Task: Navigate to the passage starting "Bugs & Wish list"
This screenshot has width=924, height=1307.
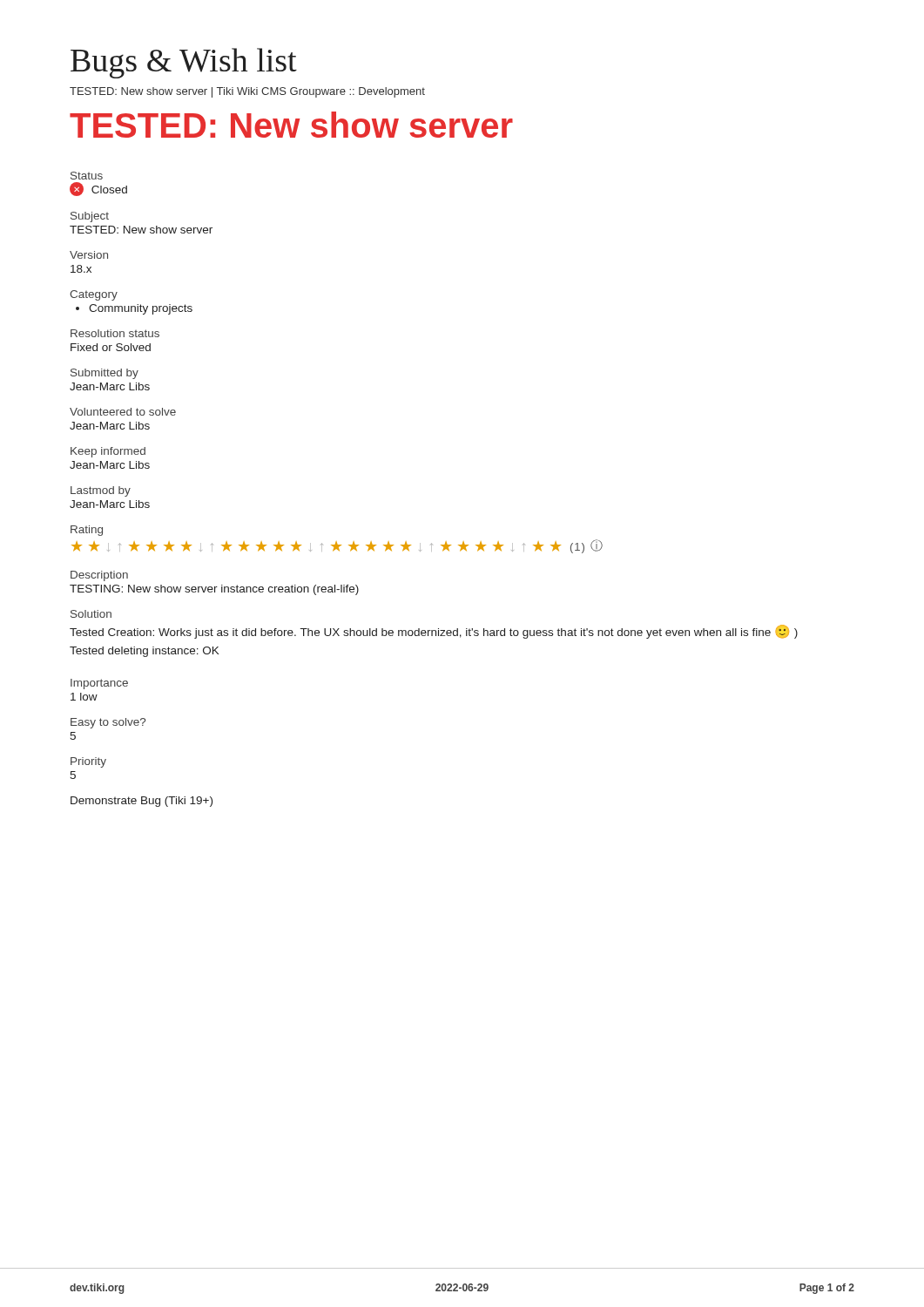Action: (x=184, y=63)
